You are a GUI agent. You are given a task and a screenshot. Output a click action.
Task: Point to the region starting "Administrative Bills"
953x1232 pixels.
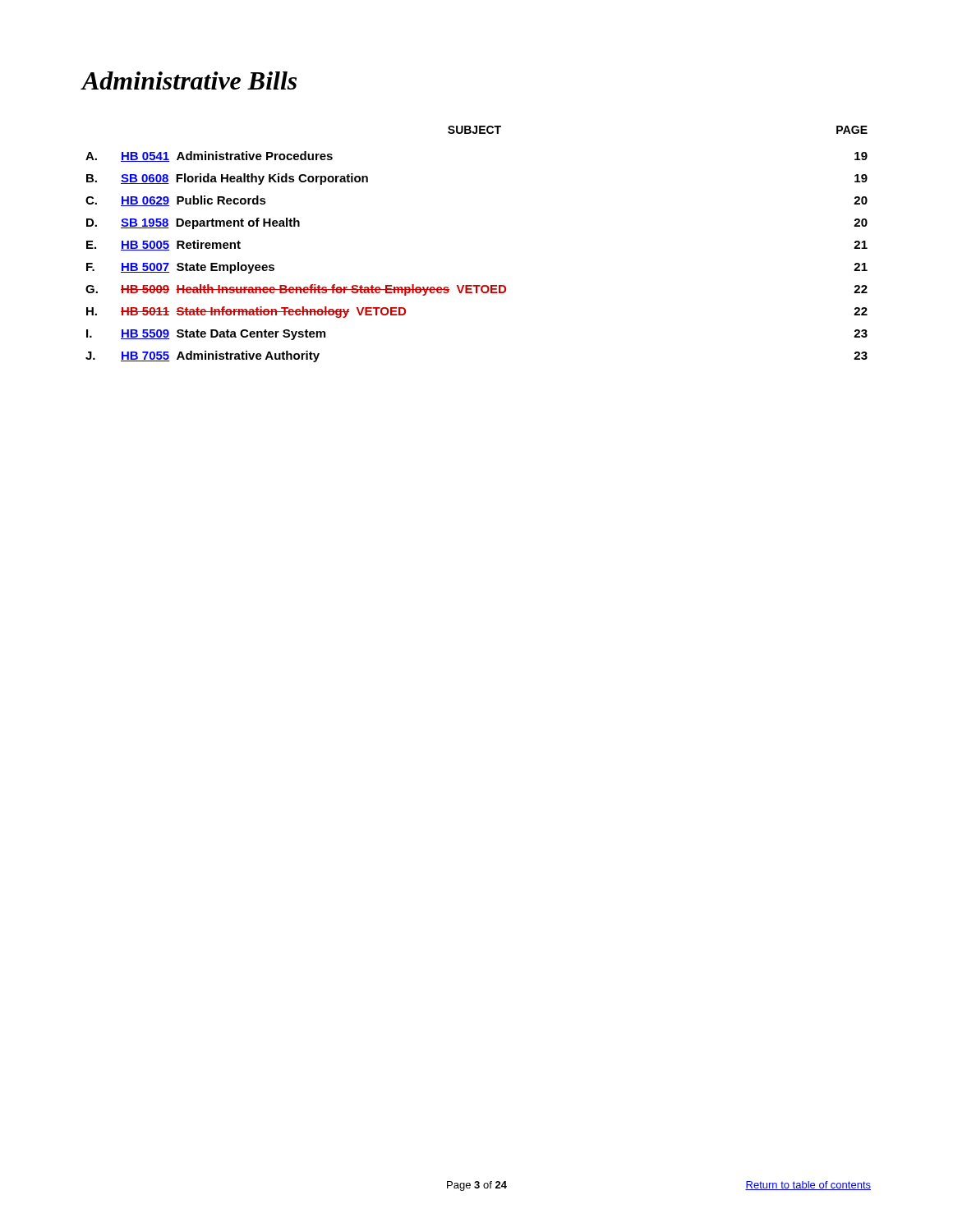(190, 80)
